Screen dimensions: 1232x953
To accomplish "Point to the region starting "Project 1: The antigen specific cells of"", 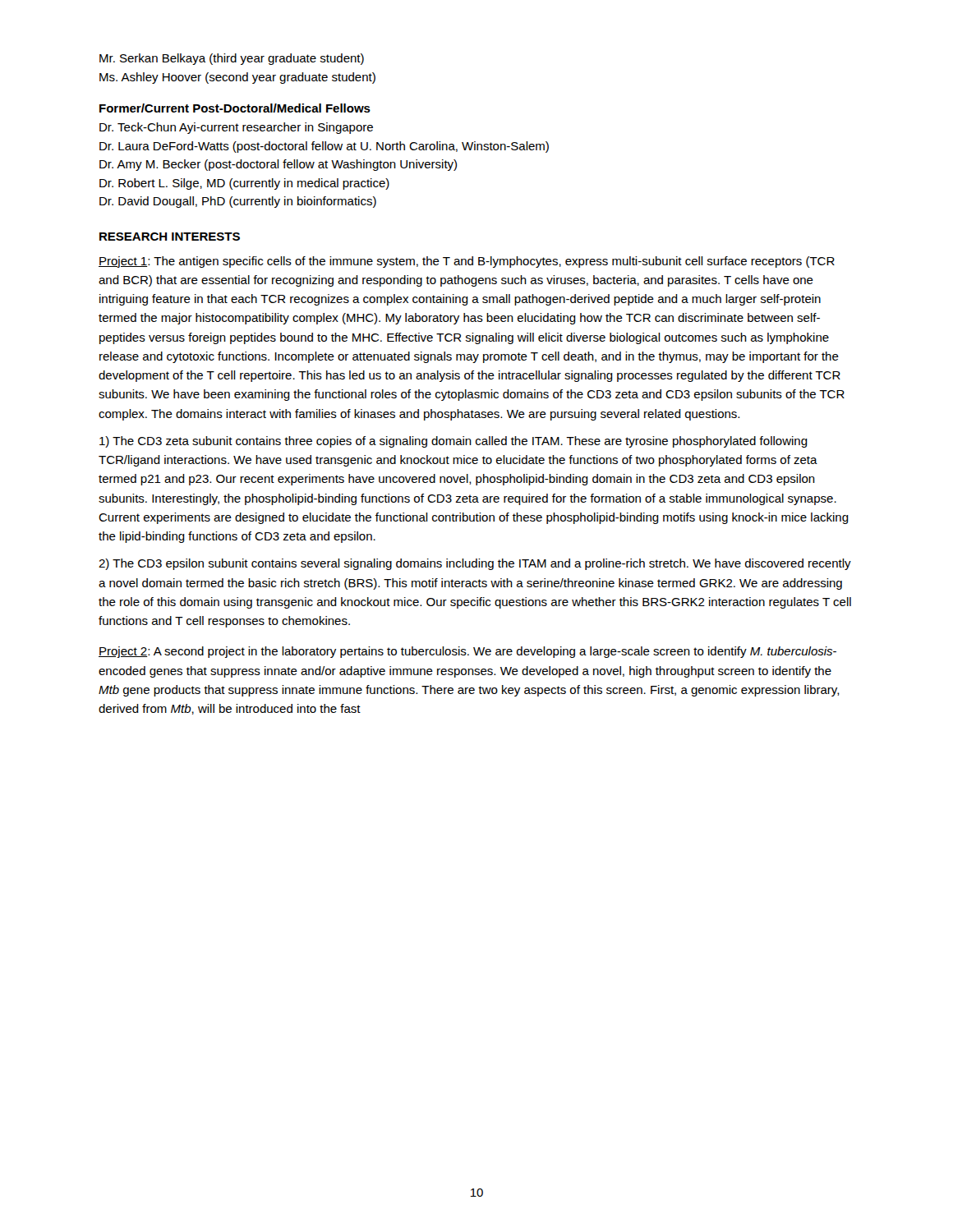I will point(472,337).
